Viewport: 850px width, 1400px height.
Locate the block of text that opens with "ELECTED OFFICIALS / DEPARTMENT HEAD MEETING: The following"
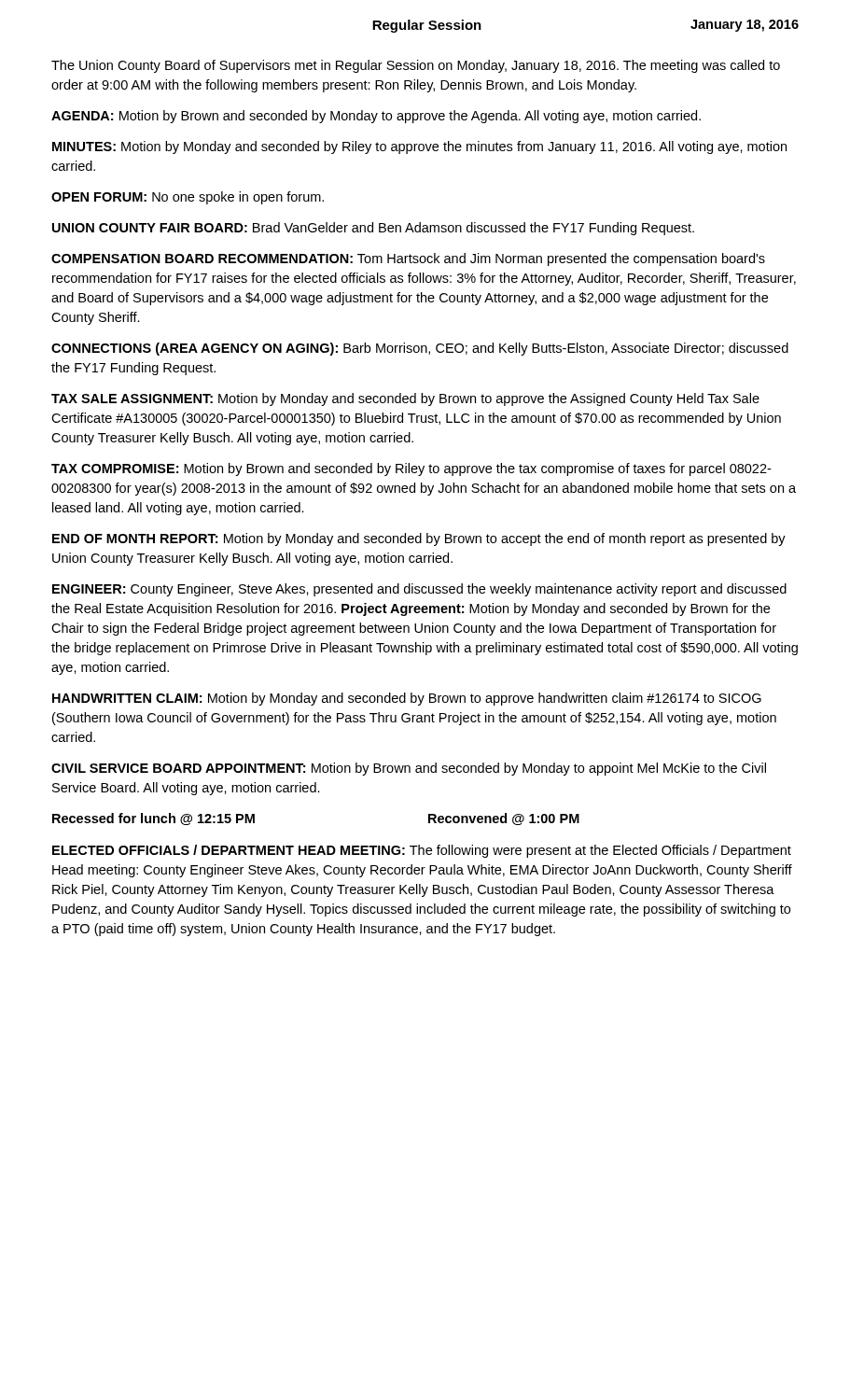(425, 889)
